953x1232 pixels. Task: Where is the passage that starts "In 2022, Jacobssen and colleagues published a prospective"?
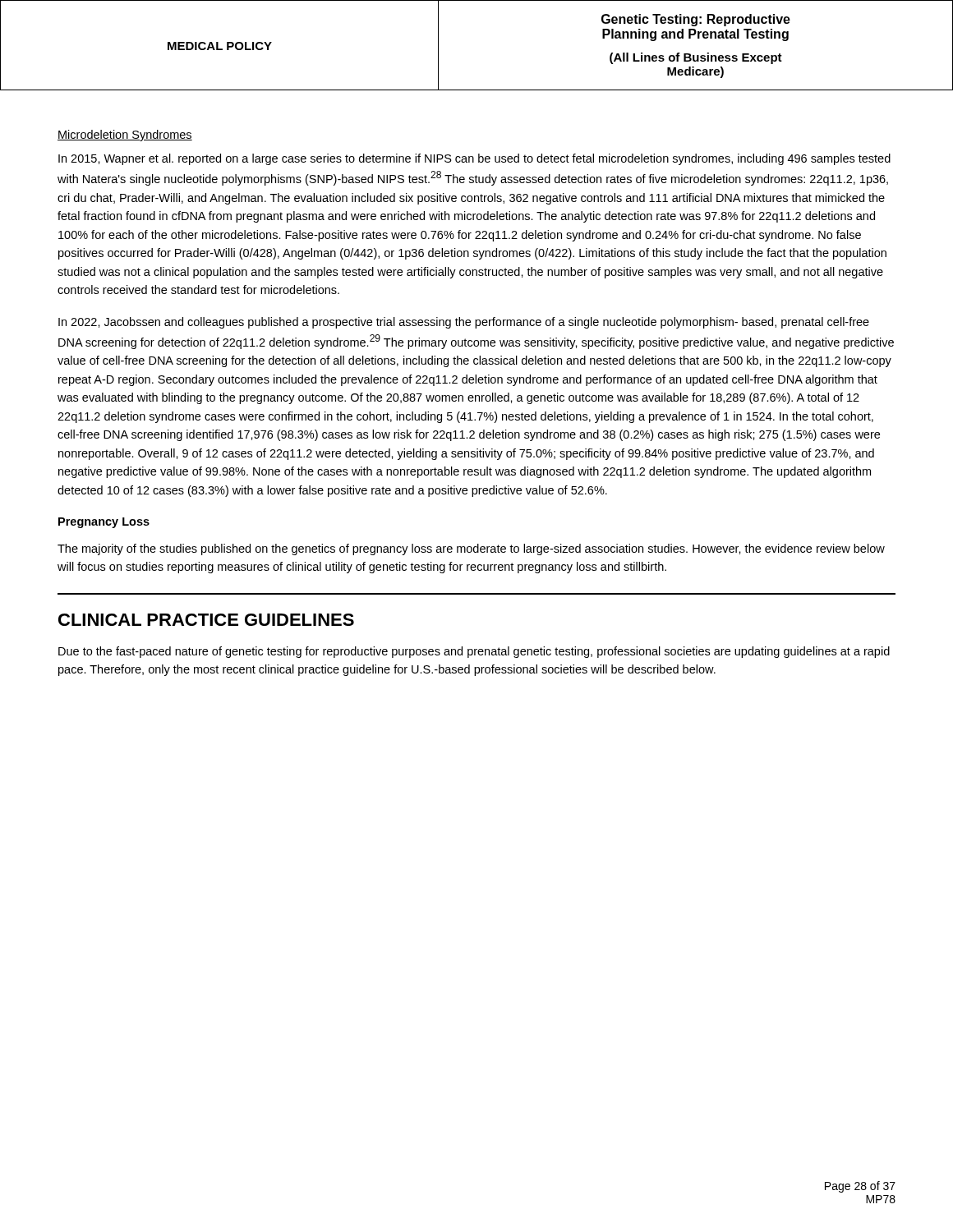476,406
